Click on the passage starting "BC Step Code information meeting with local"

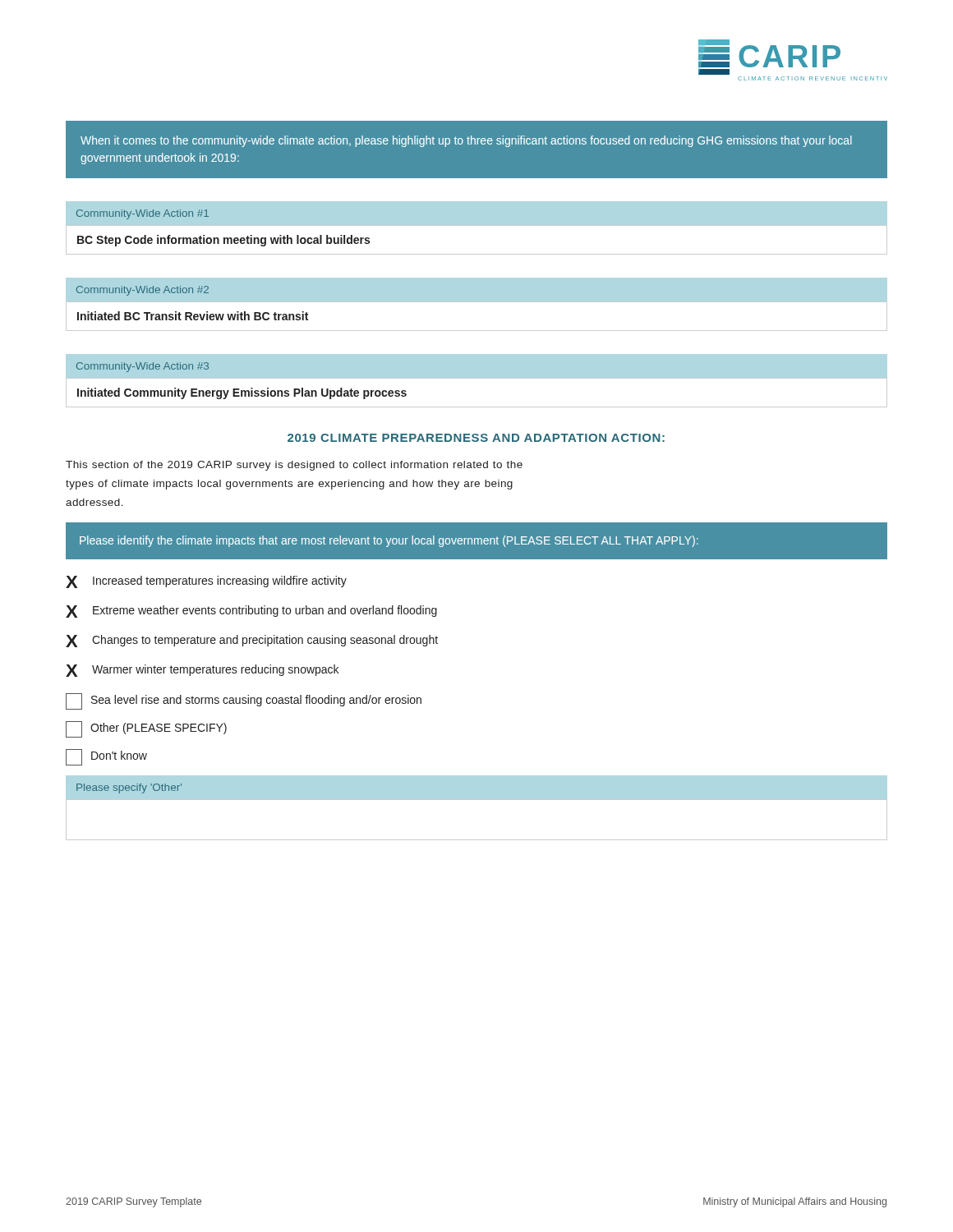pyautogui.click(x=223, y=240)
